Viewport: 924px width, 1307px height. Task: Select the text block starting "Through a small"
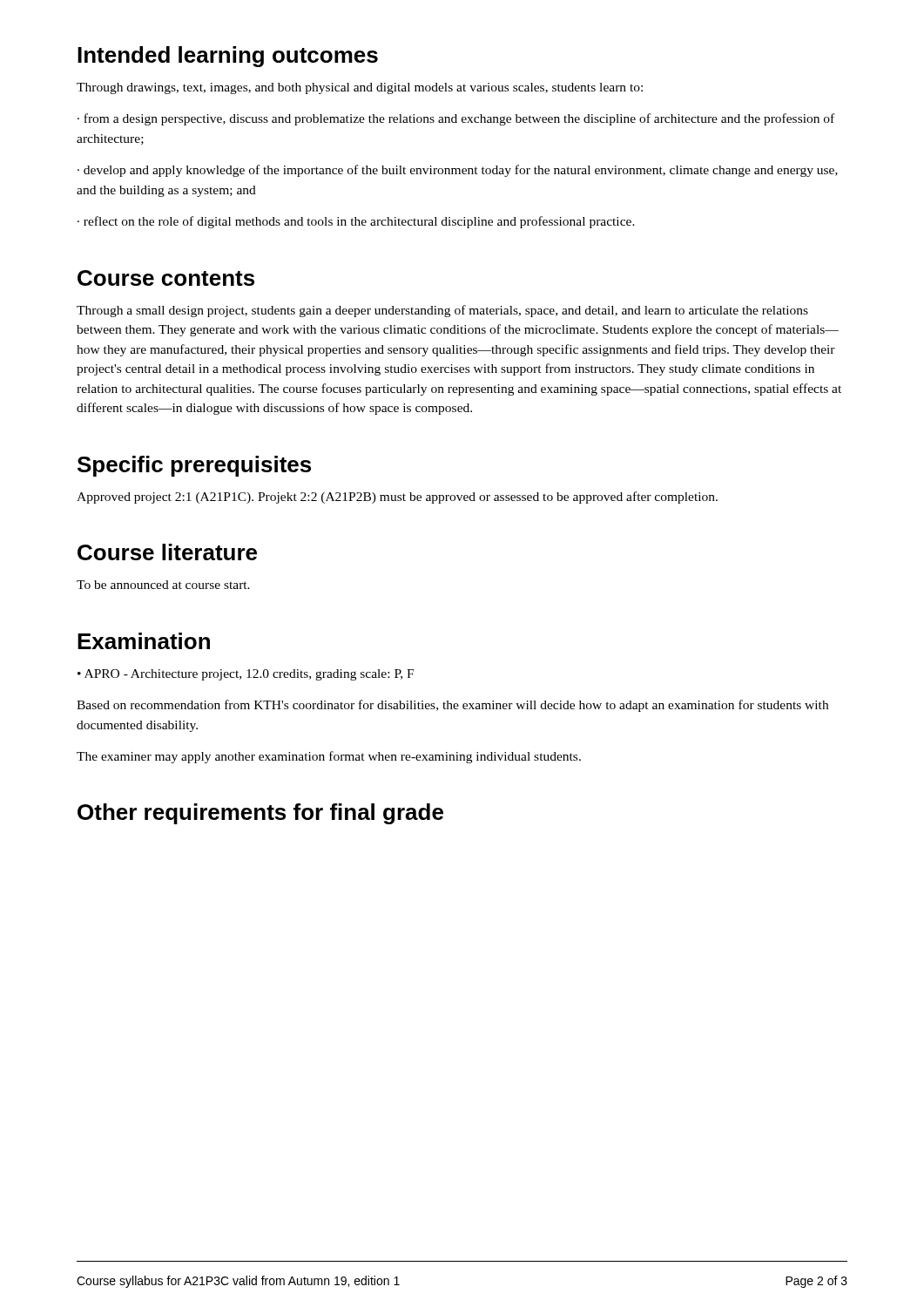click(x=462, y=359)
